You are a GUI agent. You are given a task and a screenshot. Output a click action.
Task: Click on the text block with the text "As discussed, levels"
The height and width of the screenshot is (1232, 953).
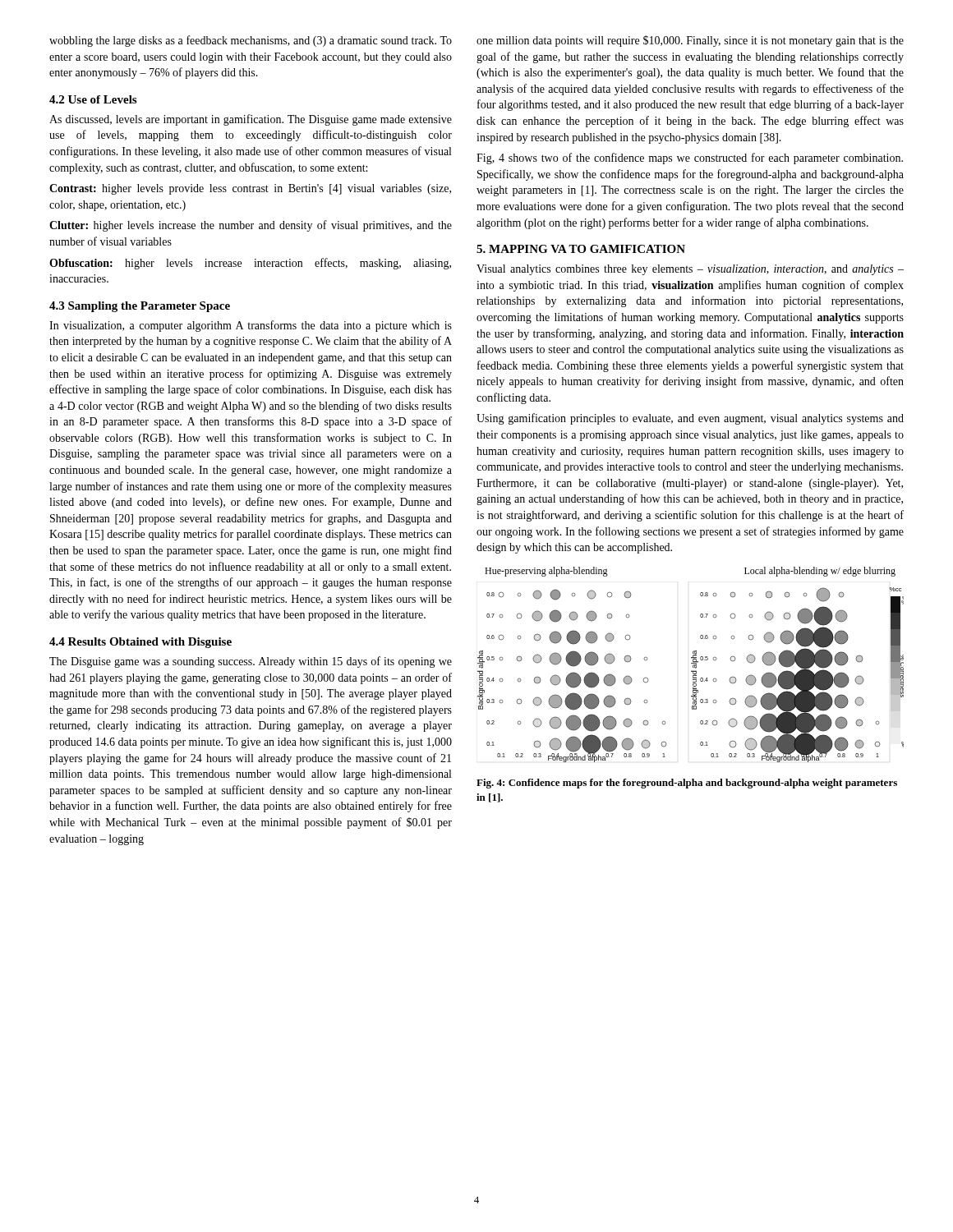tap(251, 144)
